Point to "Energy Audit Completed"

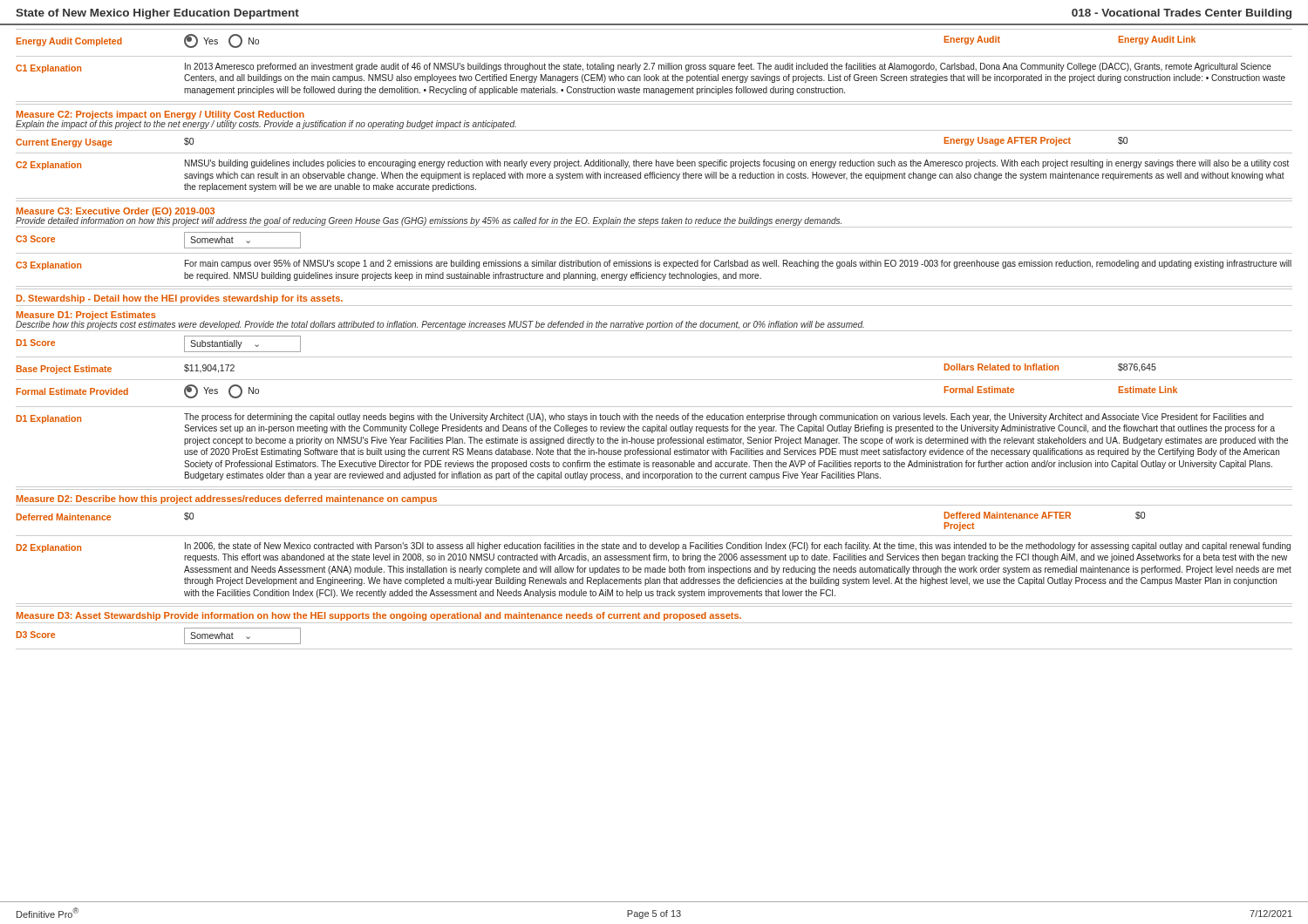point(69,41)
